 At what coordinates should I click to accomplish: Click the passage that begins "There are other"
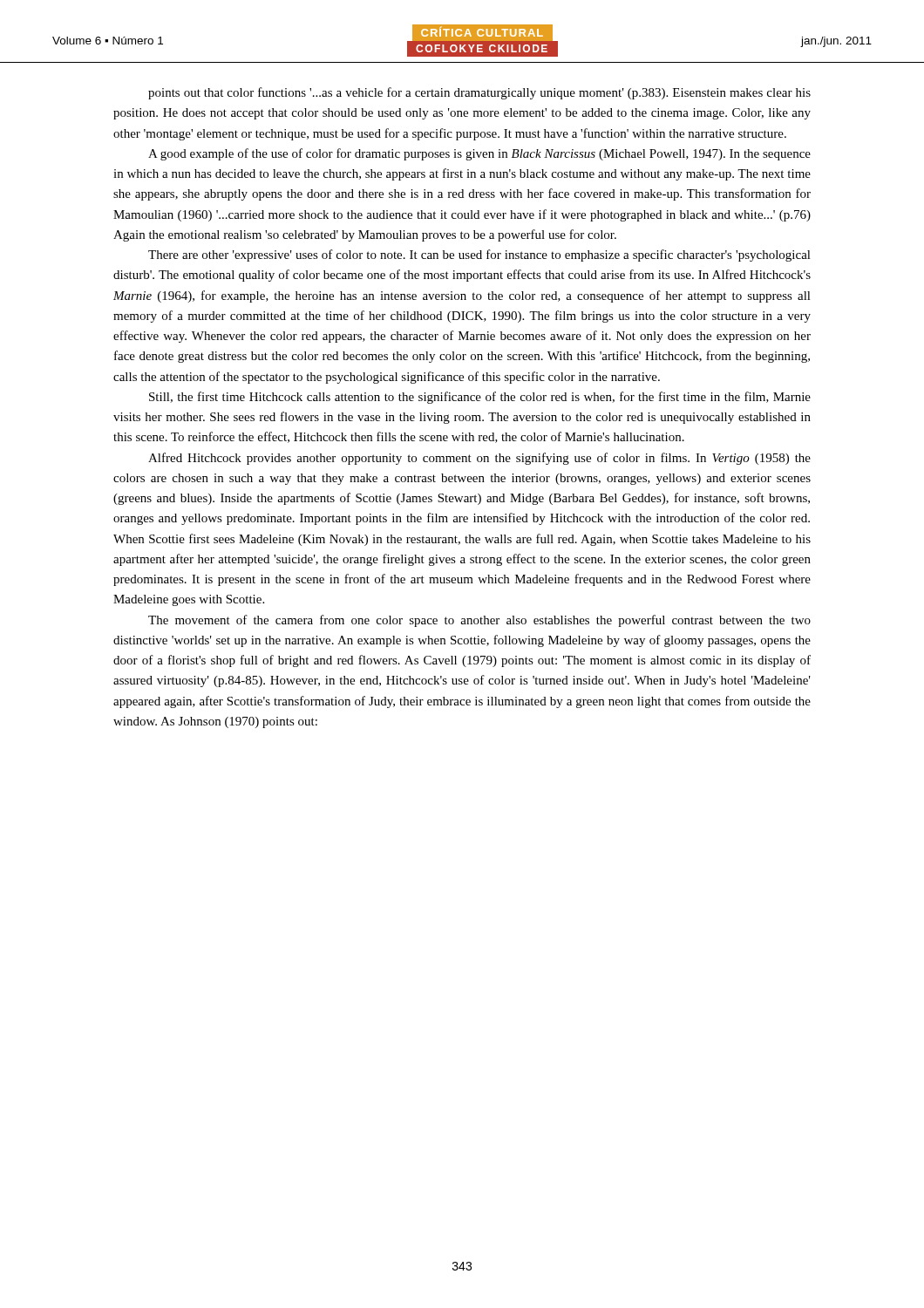pyautogui.click(x=462, y=316)
